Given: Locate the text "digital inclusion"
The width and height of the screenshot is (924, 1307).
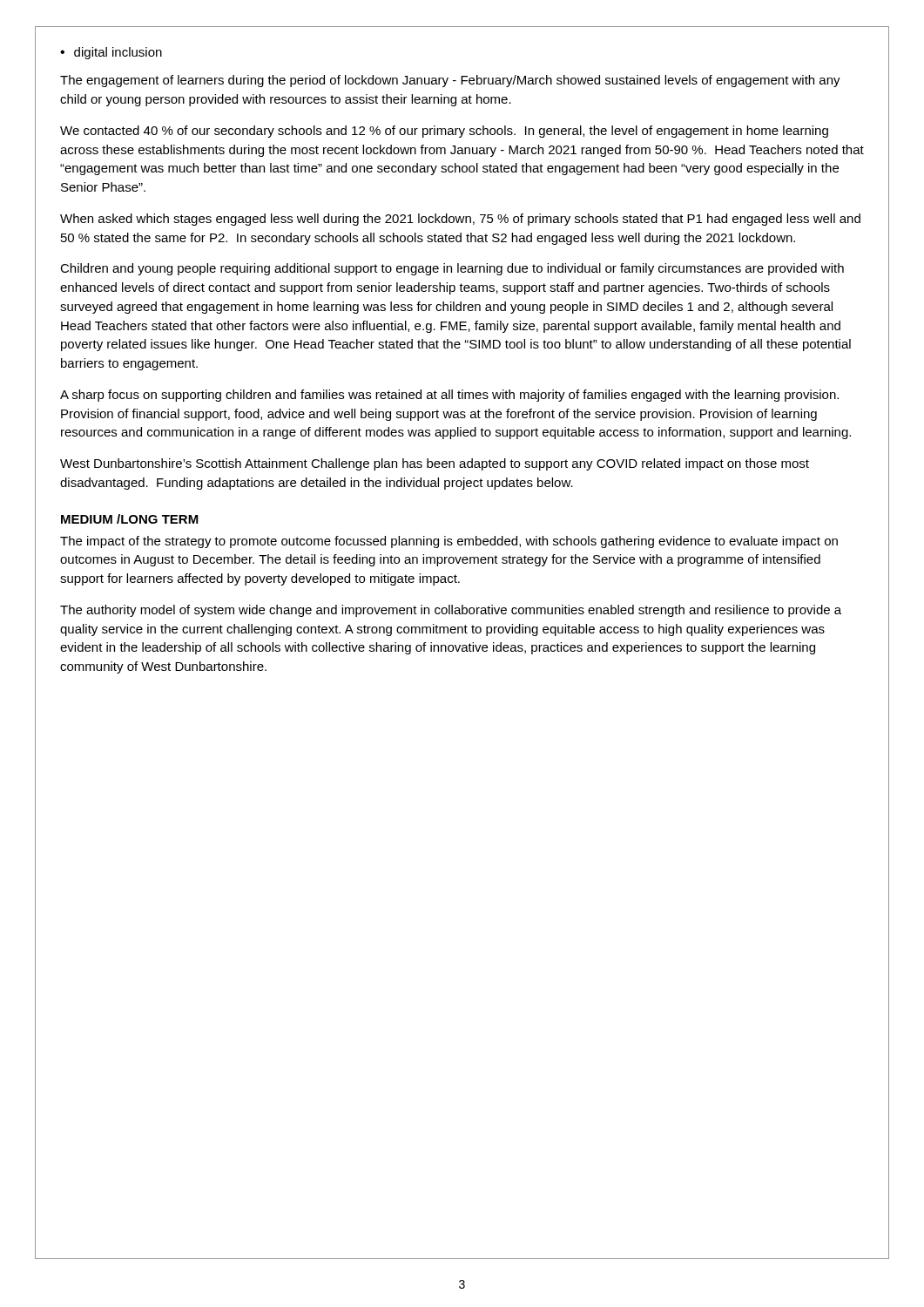Looking at the screenshot, I should click(x=118, y=52).
